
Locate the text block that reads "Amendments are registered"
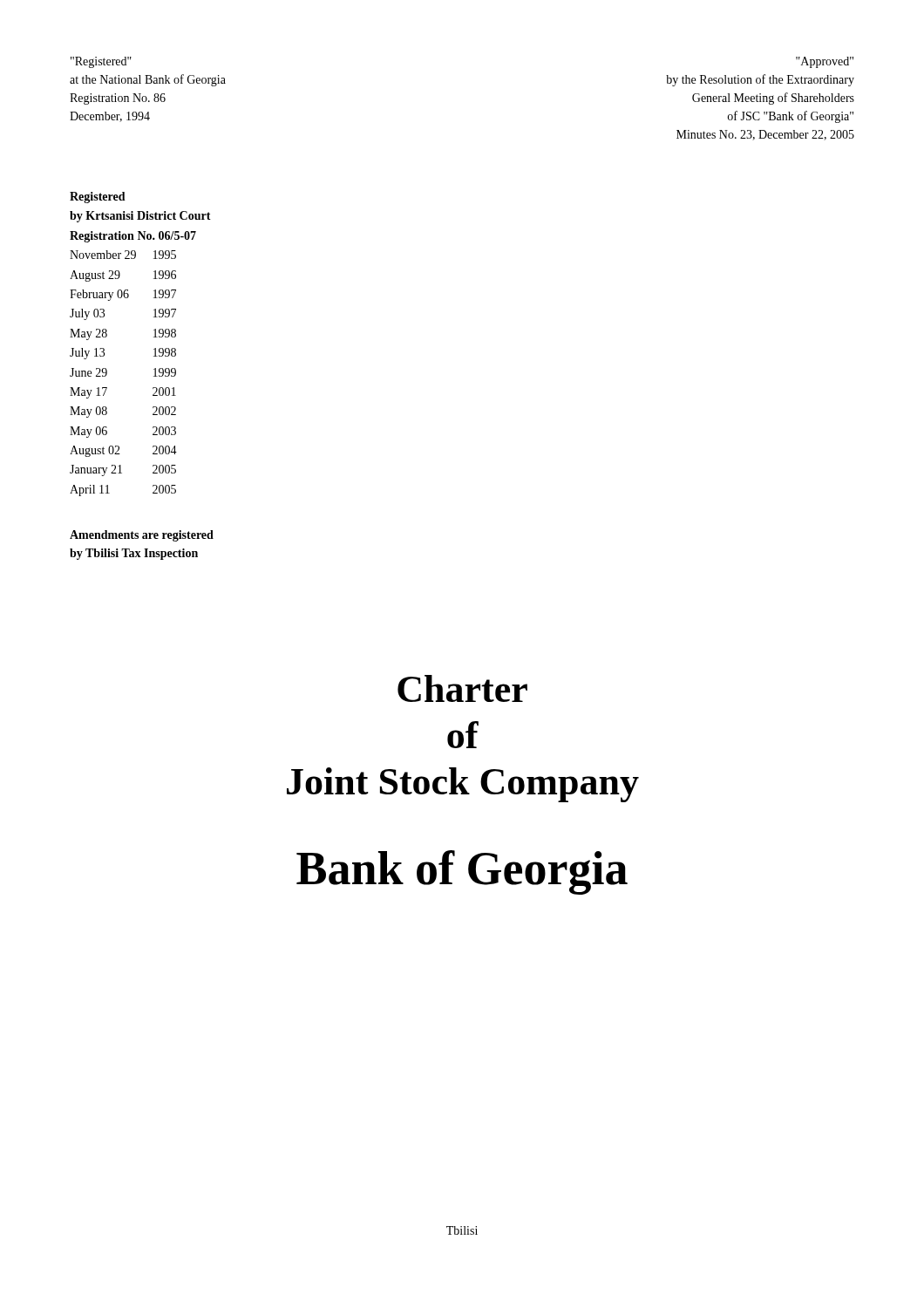click(x=142, y=544)
